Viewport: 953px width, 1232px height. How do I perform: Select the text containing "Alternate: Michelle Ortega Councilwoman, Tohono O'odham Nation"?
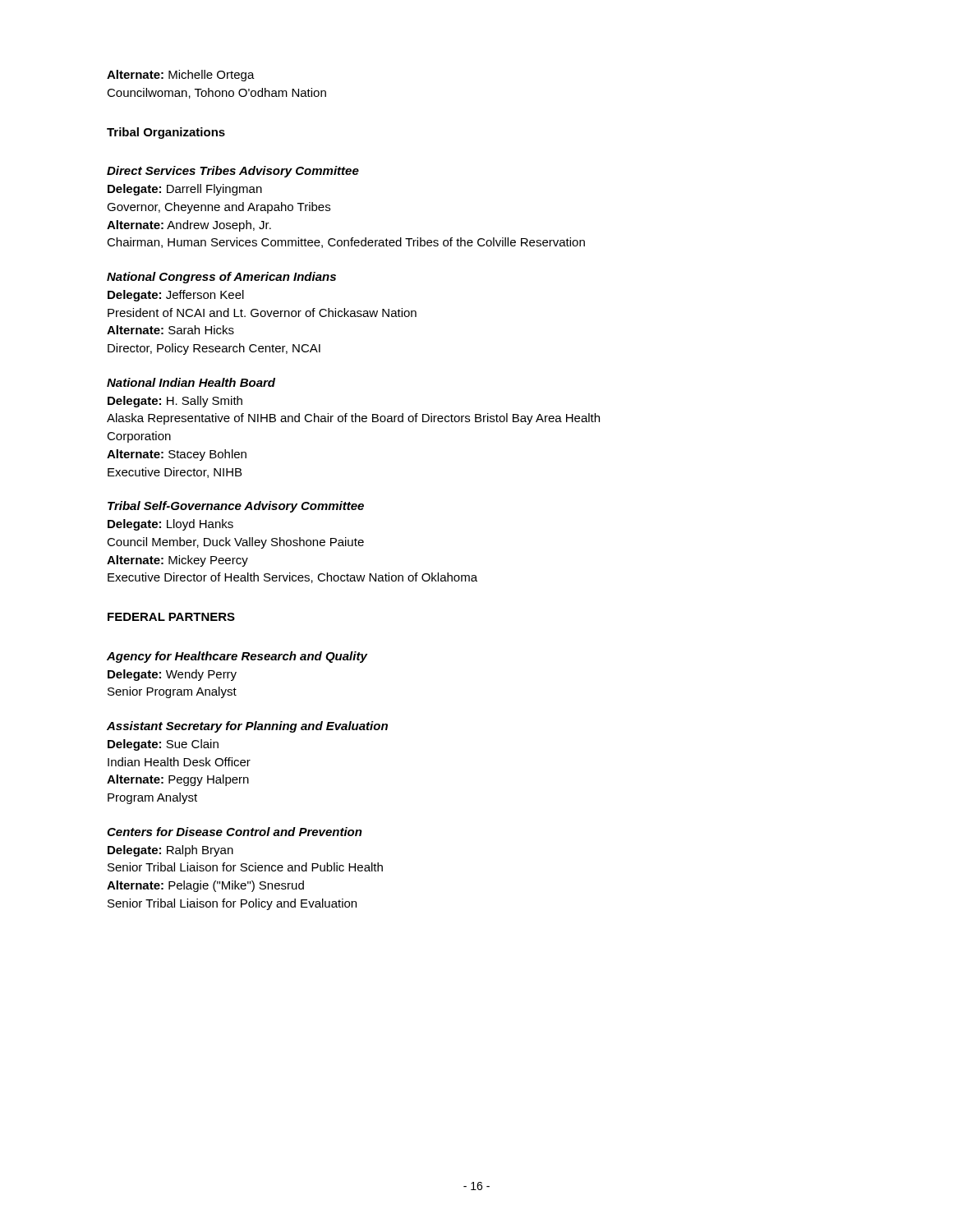point(181,76)
